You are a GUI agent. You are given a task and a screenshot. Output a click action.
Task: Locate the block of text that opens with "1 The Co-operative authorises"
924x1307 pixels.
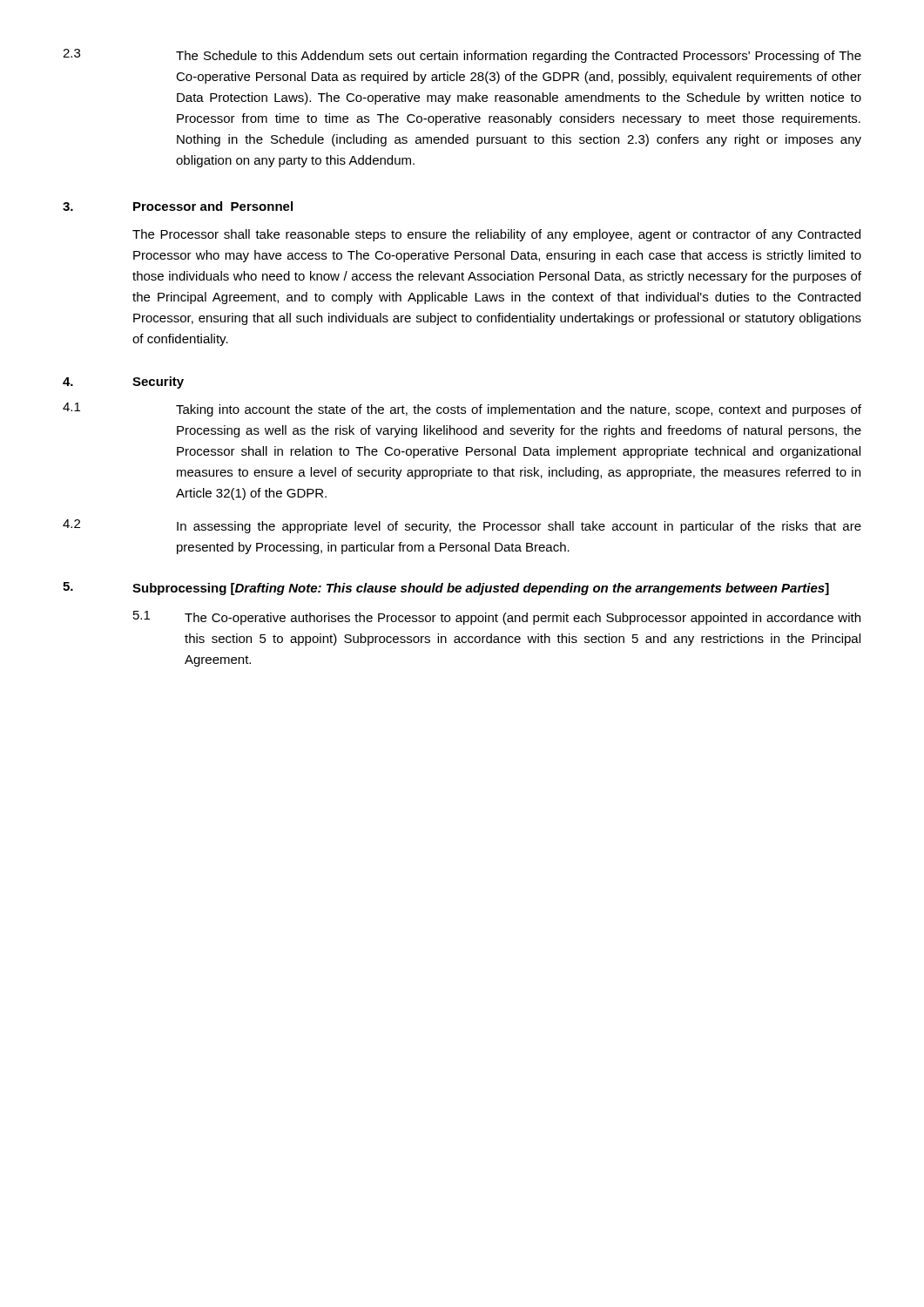(497, 638)
